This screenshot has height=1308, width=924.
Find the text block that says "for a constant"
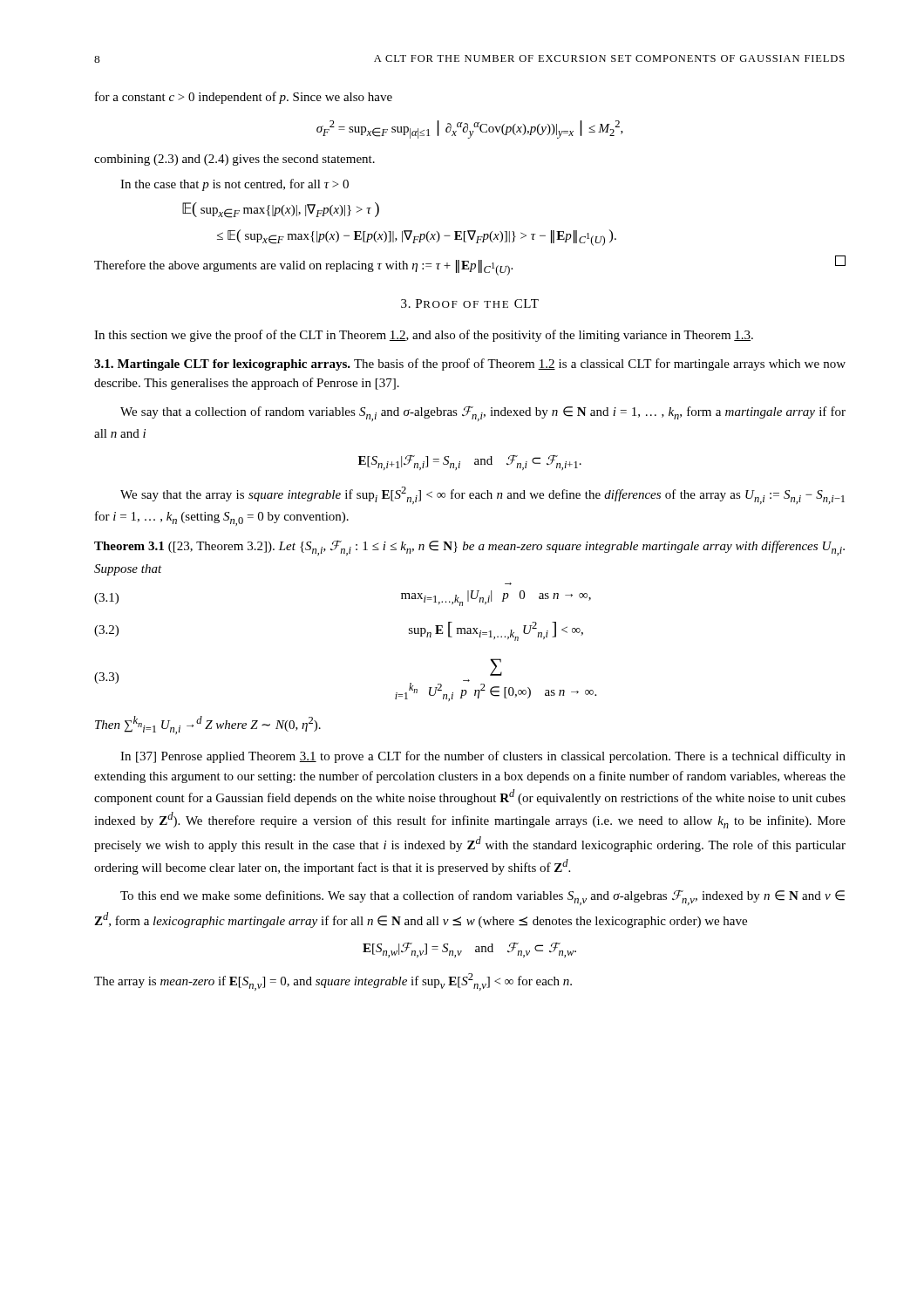(x=243, y=97)
